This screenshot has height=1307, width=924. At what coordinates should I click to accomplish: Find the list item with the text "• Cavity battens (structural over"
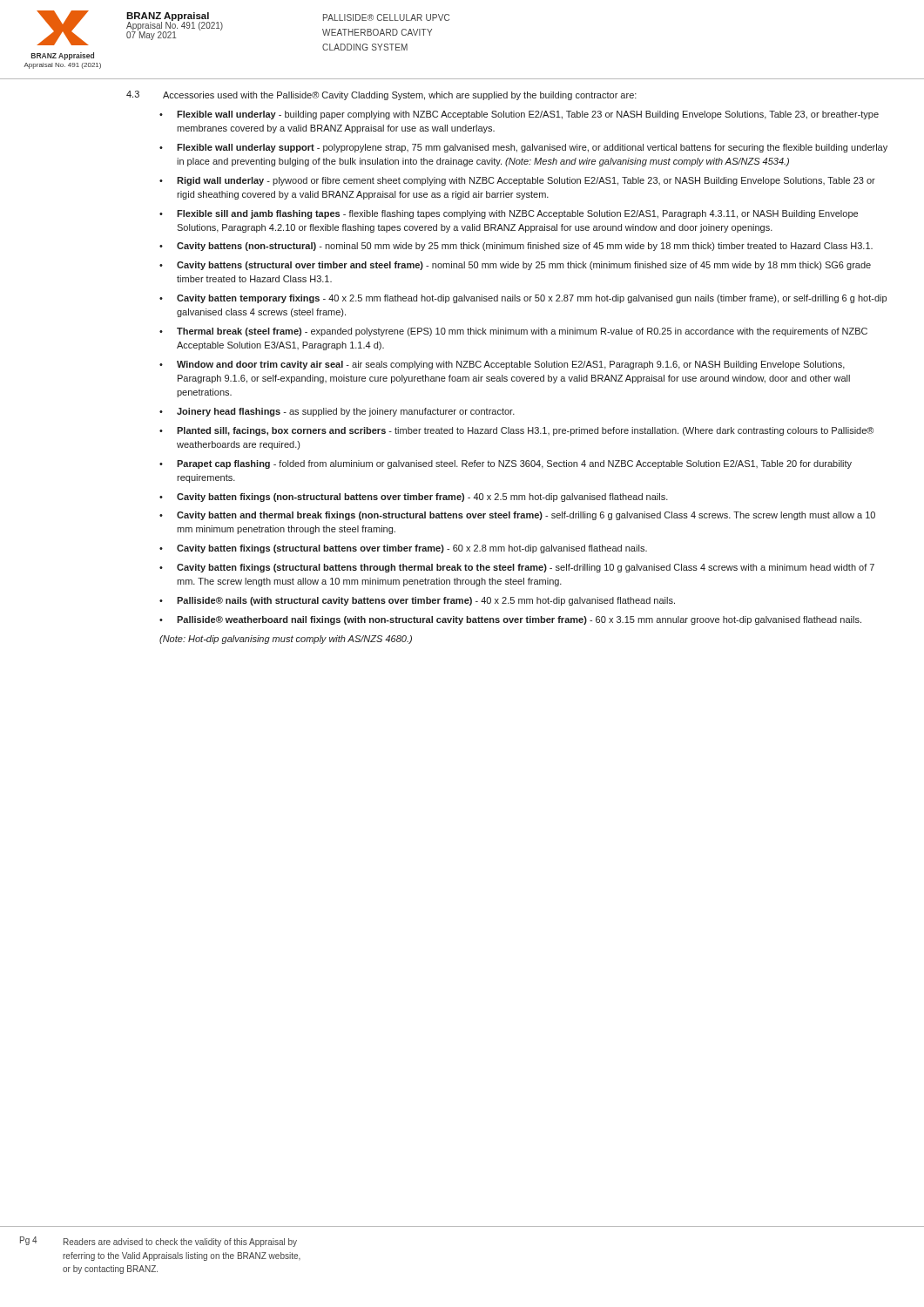tap(525, 273)
